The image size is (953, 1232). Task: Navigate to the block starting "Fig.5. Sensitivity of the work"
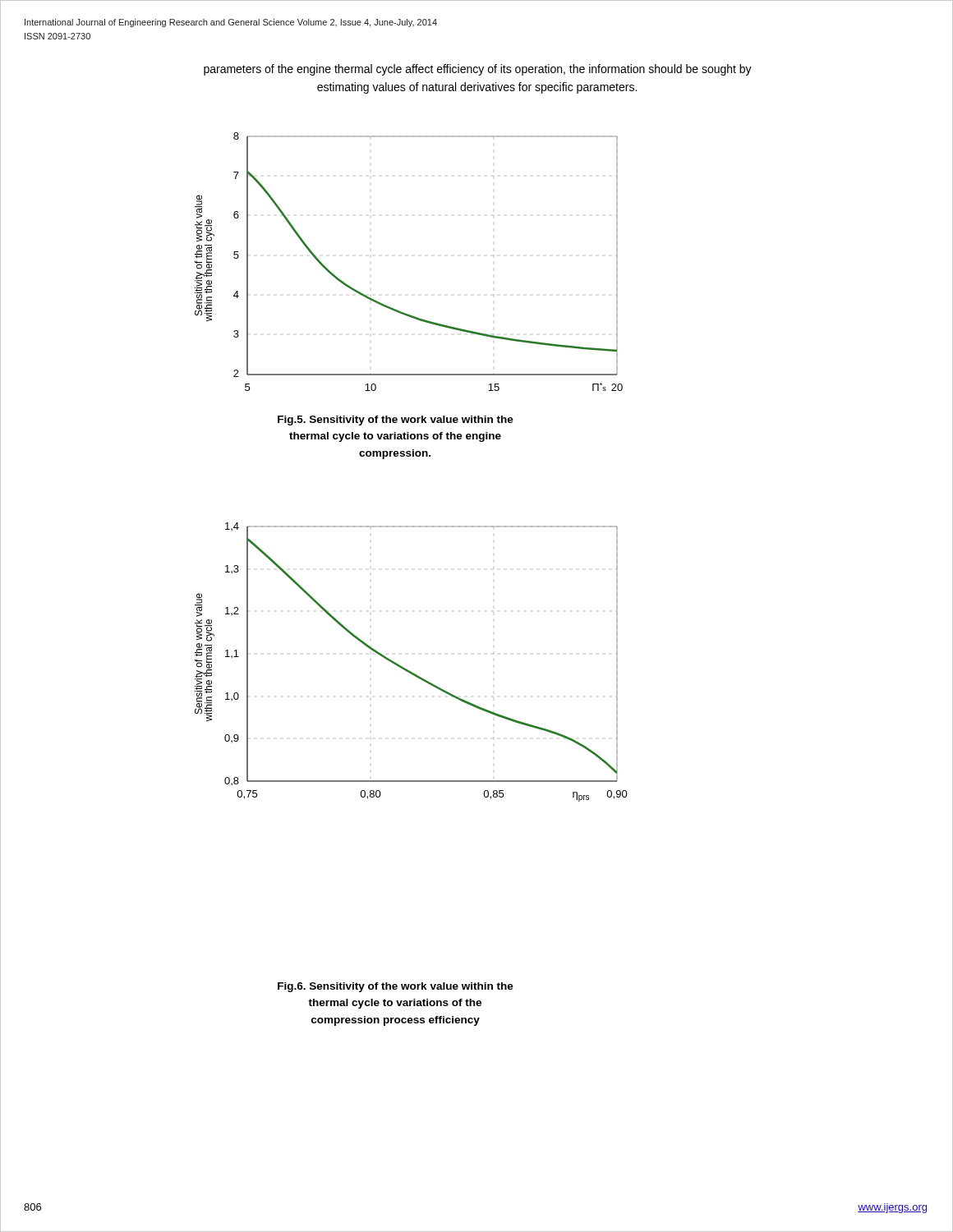pos(395,436)
